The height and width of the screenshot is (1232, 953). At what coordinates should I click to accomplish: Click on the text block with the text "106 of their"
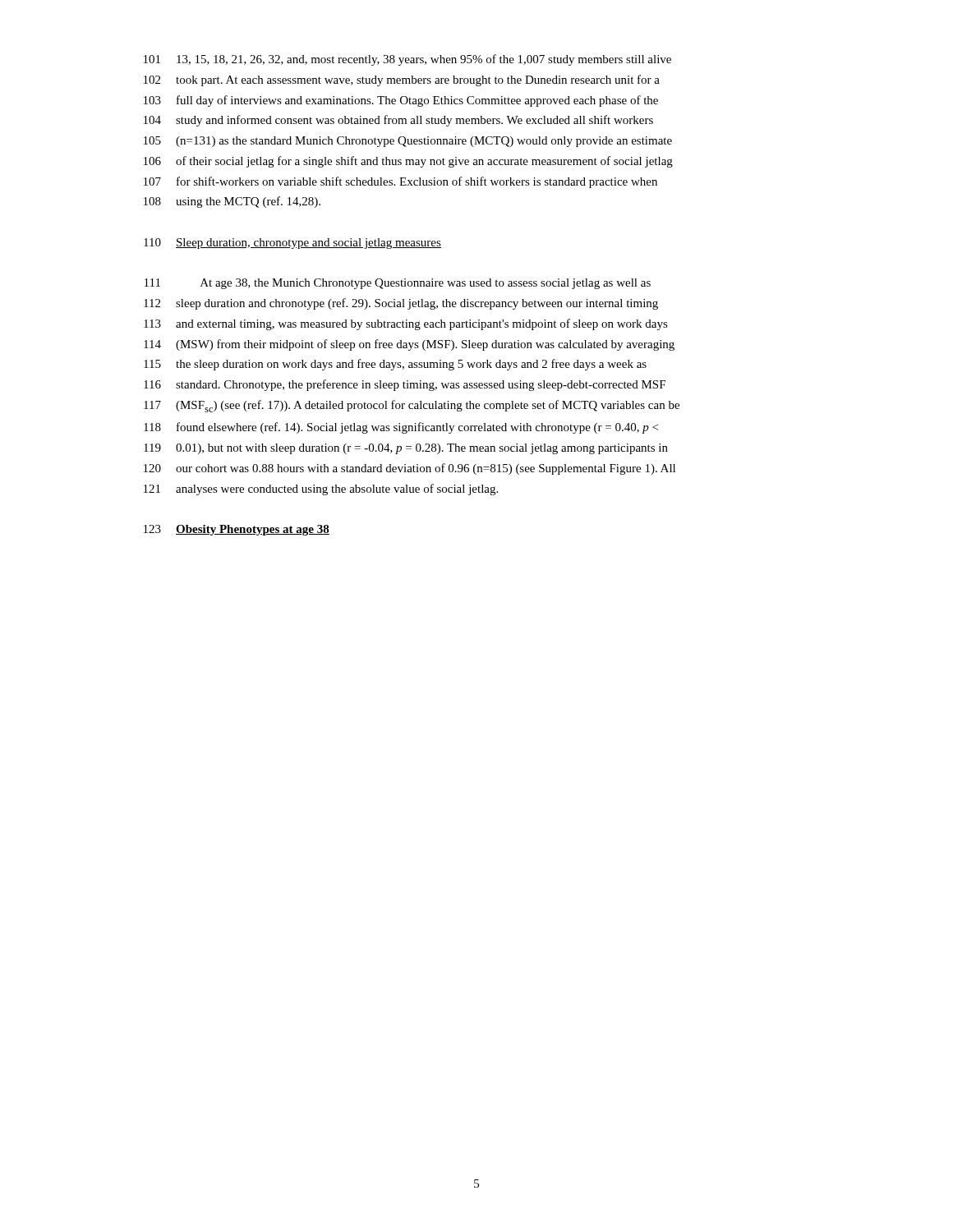(492, 161)
